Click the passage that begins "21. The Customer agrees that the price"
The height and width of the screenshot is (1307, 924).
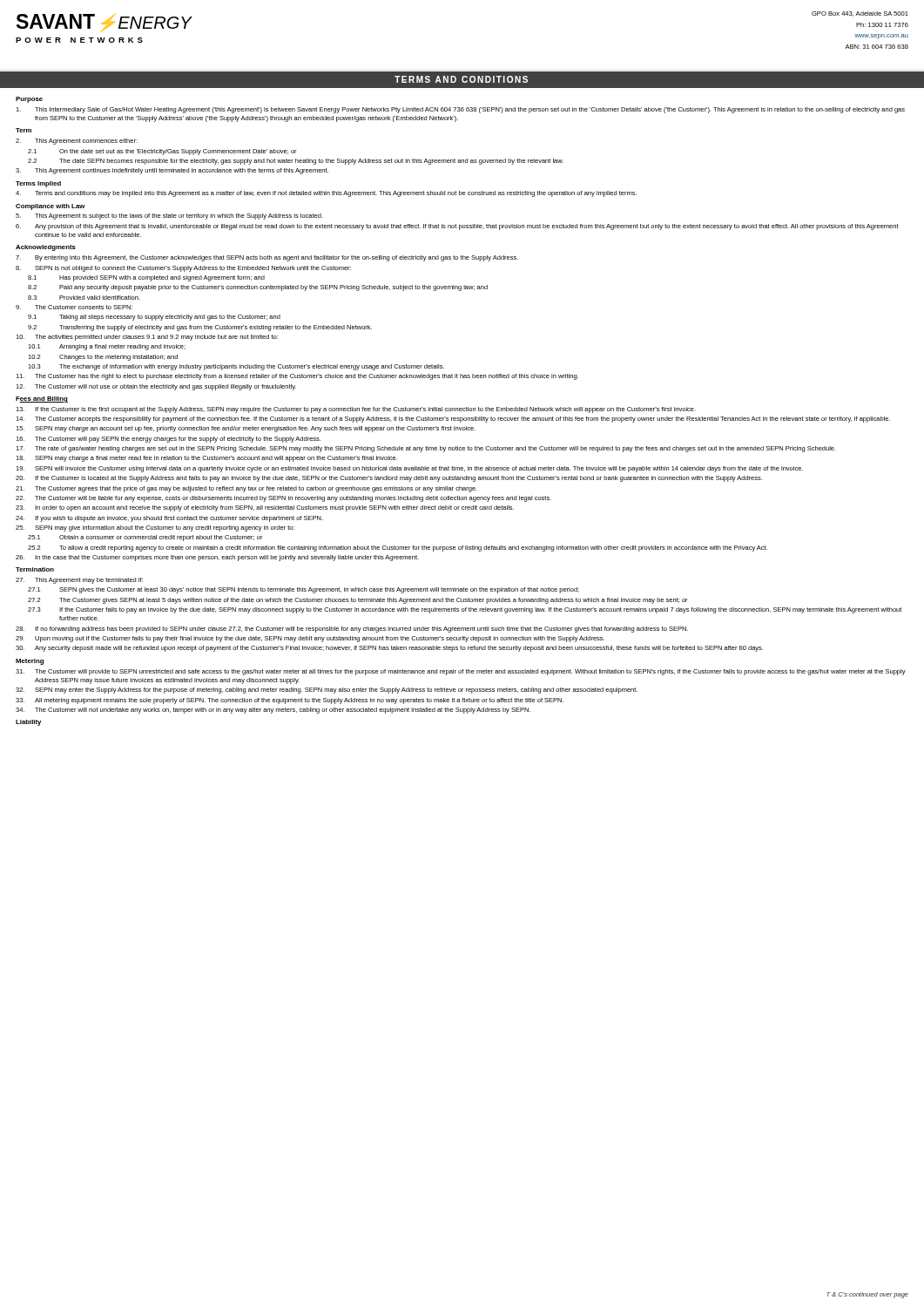[462, 488]
